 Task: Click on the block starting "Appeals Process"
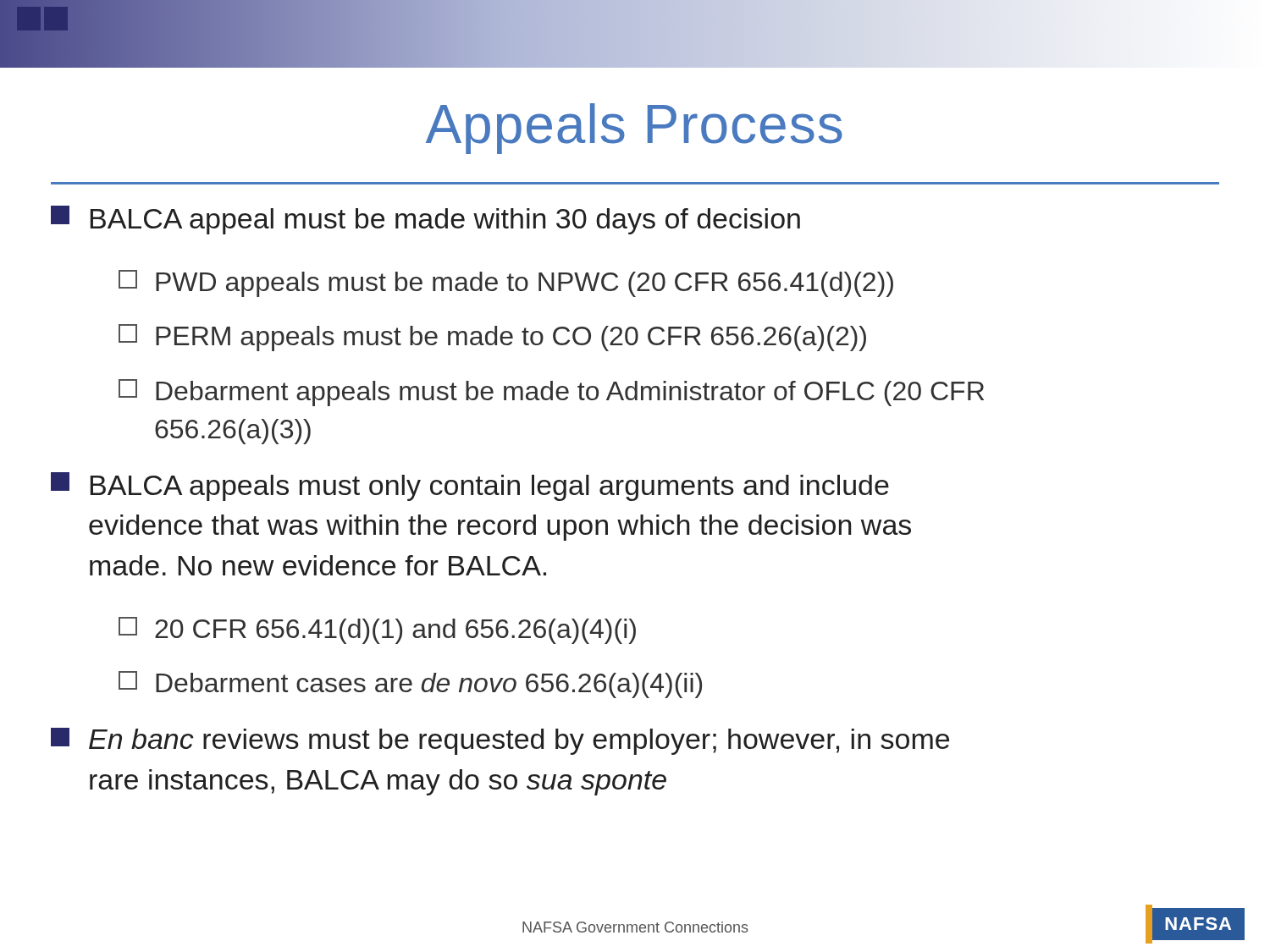pyautogui.click(x=635, y=124)
